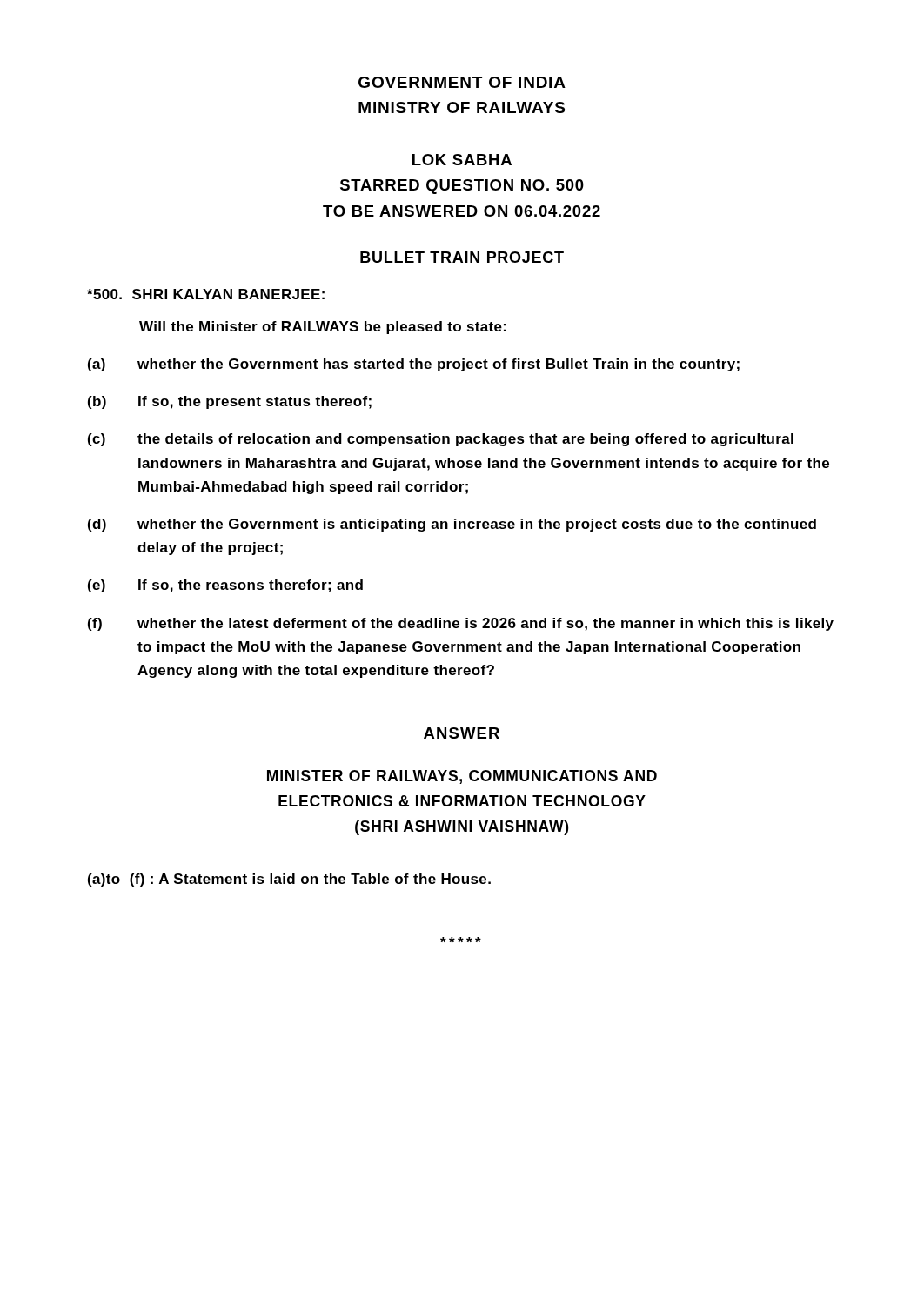Point to the block starting "Will the Minister of RAILWAYS be pleased to"
Image resolution: width=924 pixels, height=1305 pixels.
[323, 327]
